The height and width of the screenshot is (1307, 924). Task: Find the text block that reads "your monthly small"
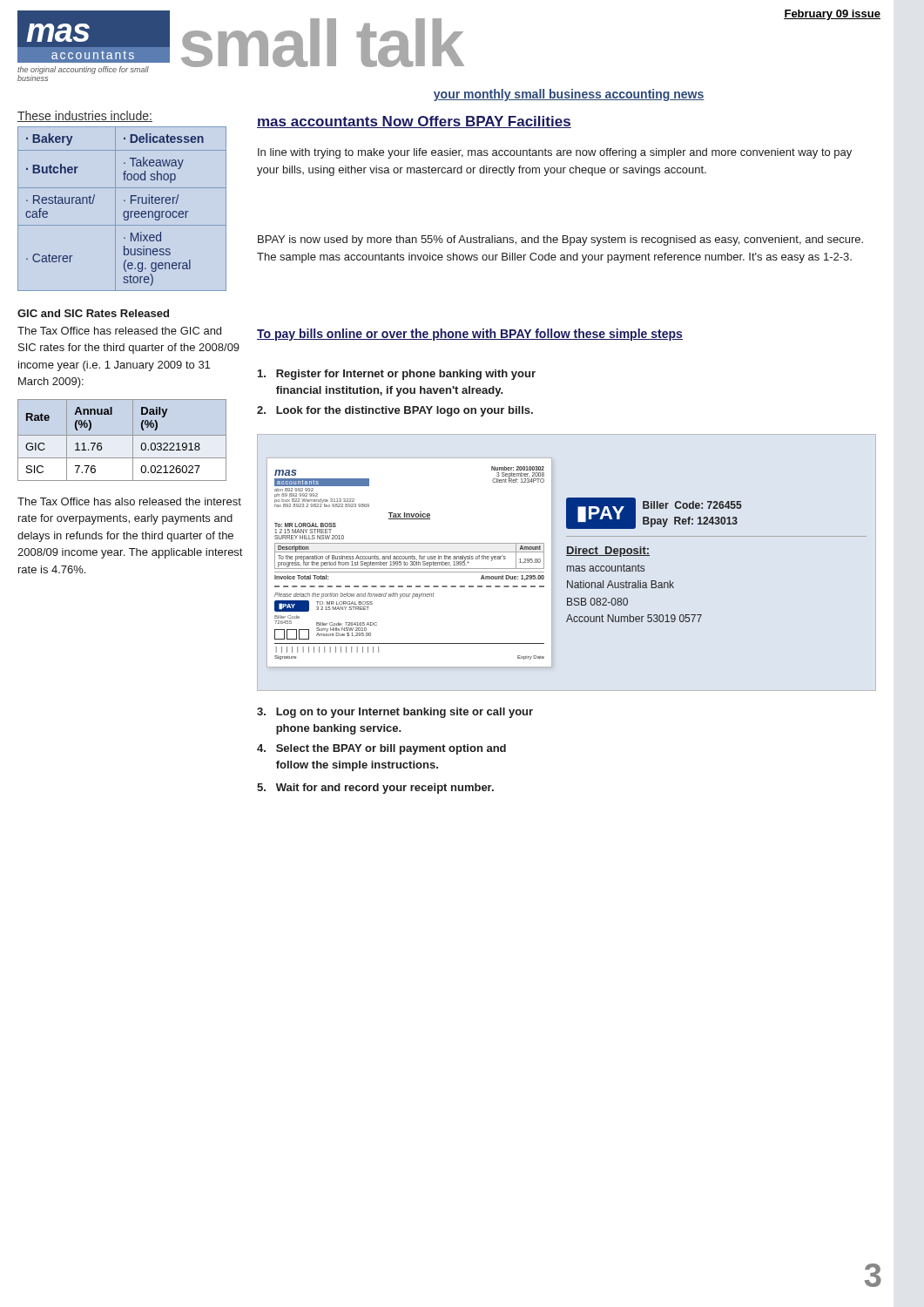569,94
